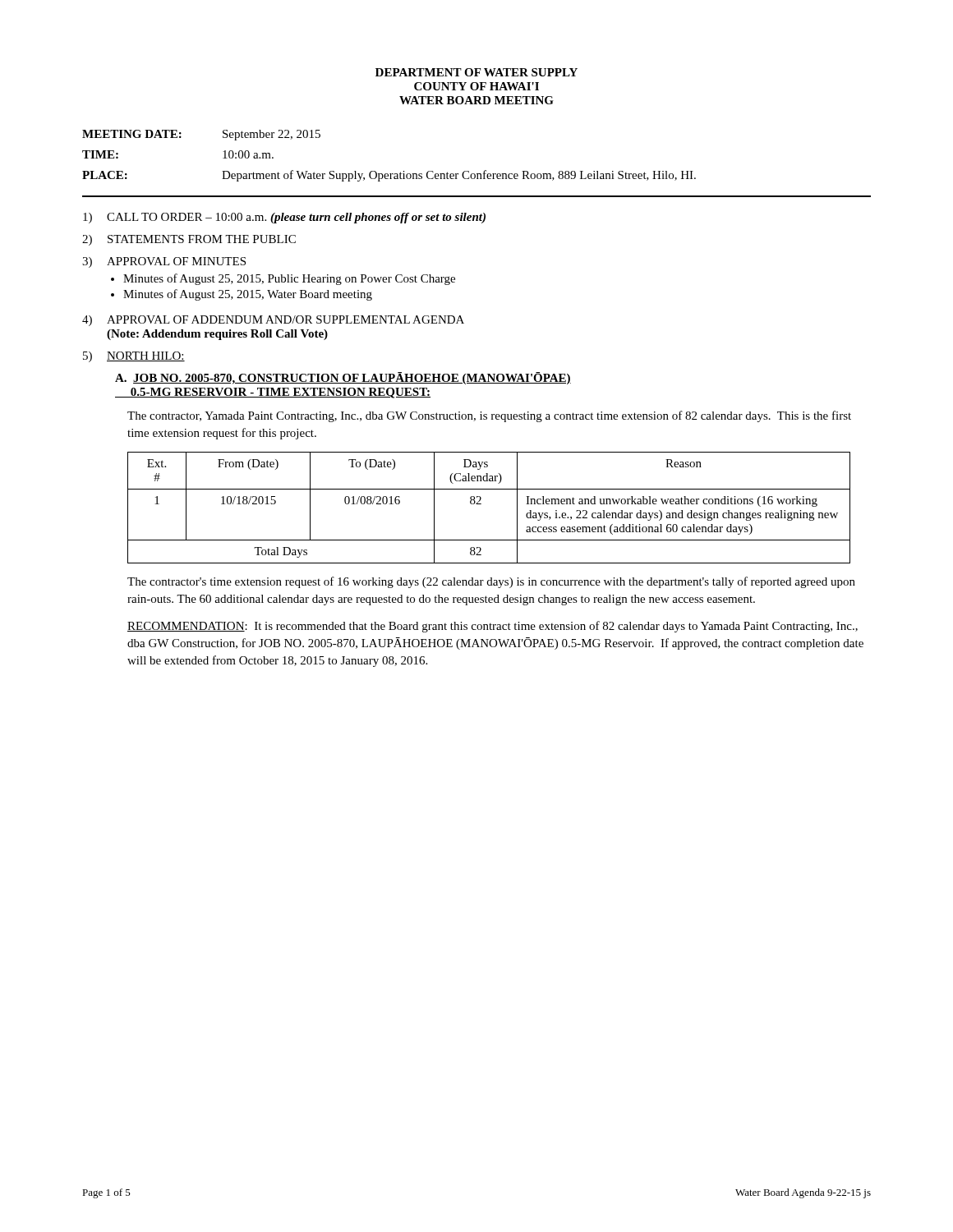Select the text with the text "TIME: 10:00 a.m."
953x1232 pixels.
point(105,154)
